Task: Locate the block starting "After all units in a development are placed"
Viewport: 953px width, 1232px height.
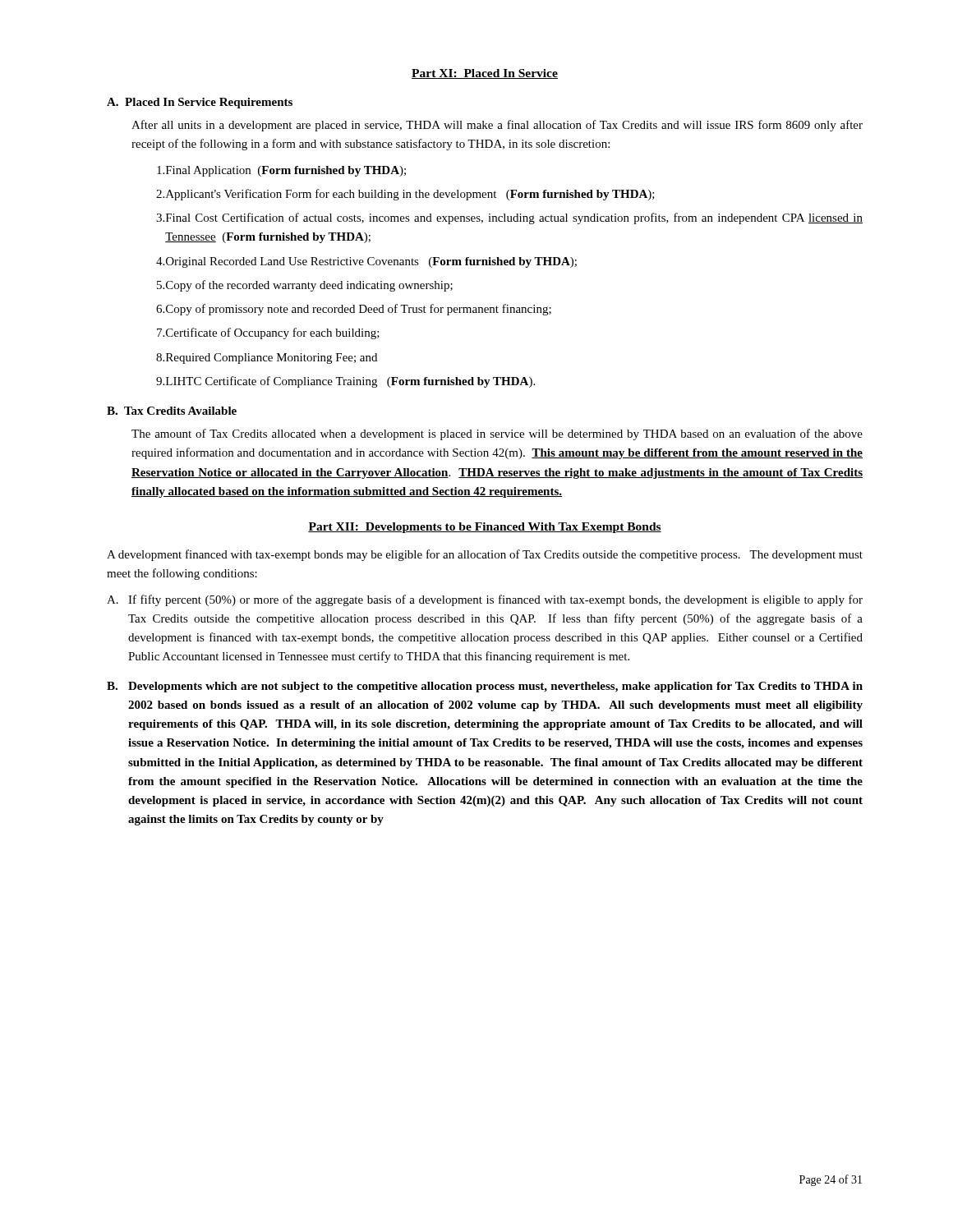Action: tap(497, 134)
